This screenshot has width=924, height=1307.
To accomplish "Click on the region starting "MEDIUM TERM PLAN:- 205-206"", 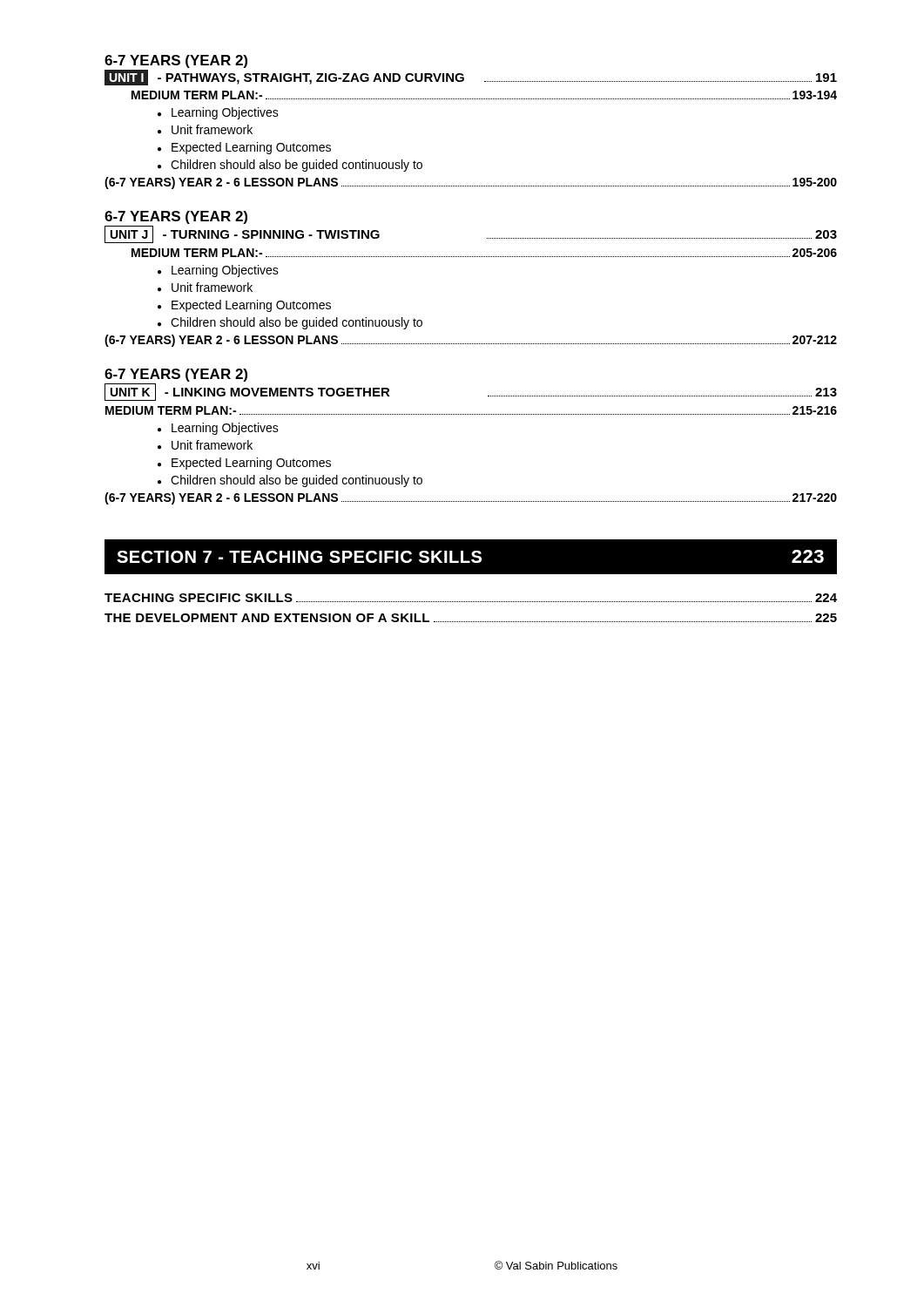I will pyautogui.click(x=484, y=253).
